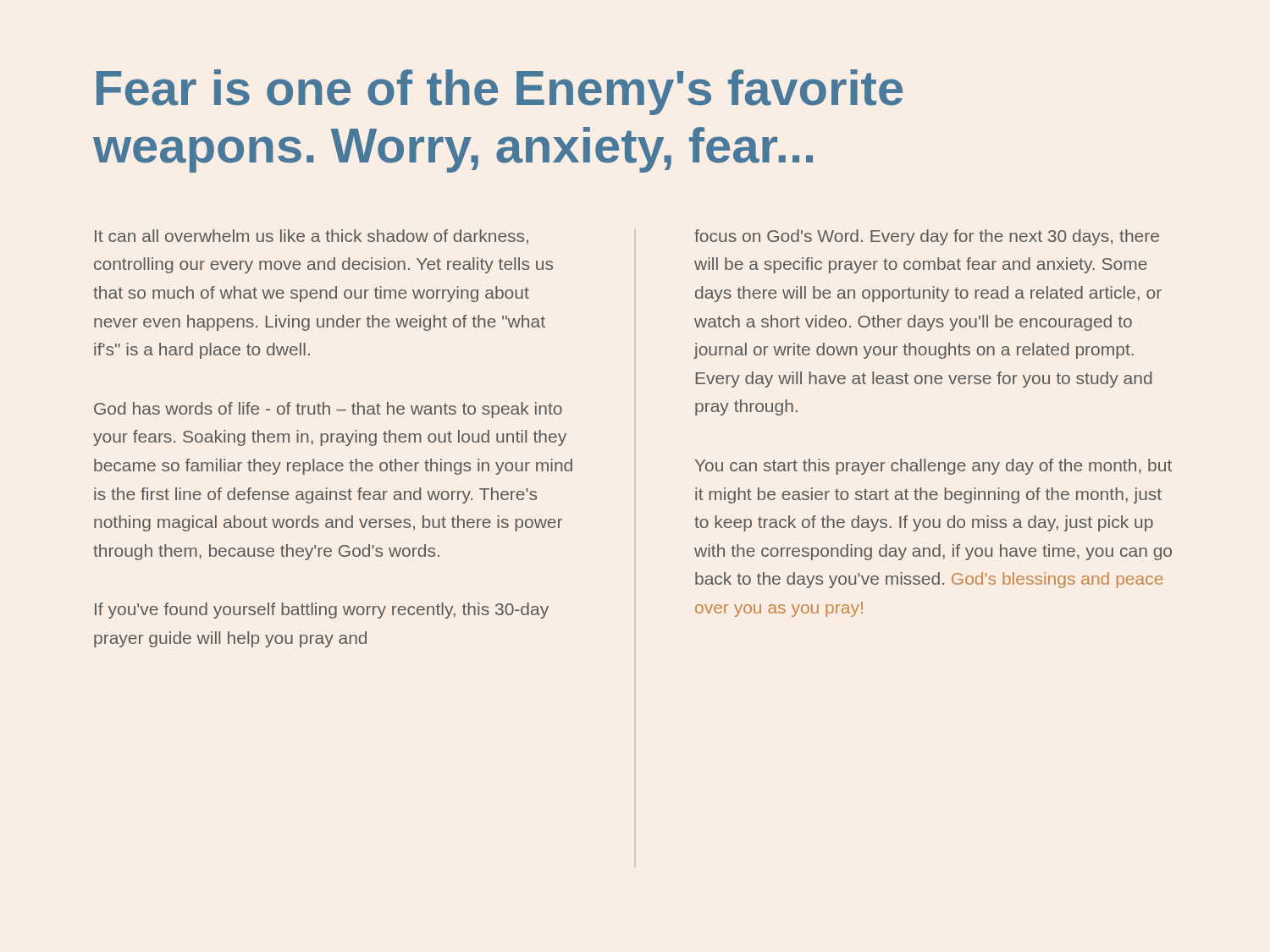Screen dimensions: 952x1270
Task: Point to the block beginning "It can all overwhelm"
Action: pyautogui.click(x=334, y=293)
